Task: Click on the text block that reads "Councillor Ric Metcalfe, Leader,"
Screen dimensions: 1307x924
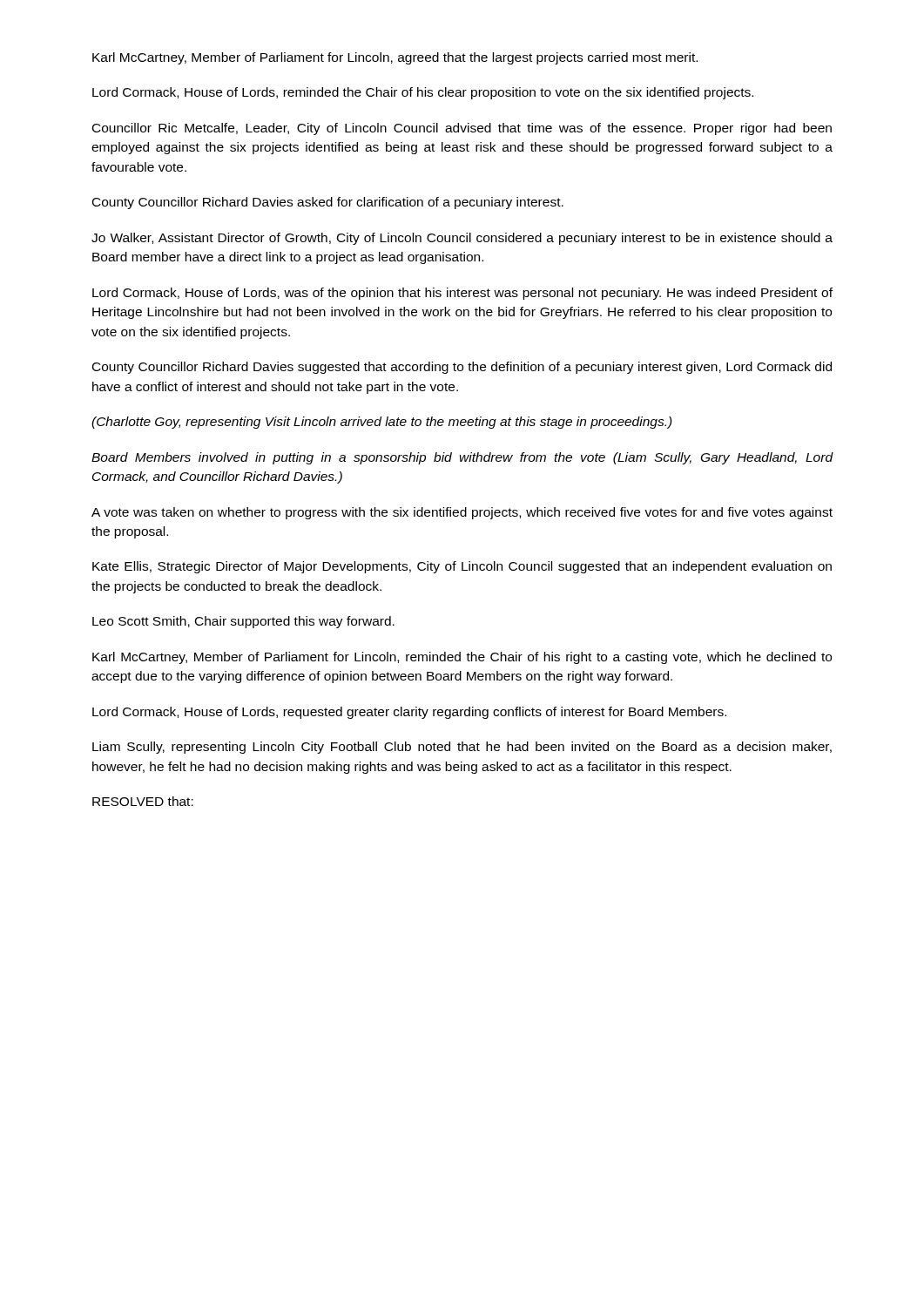Action: click(x=462, y=147)
